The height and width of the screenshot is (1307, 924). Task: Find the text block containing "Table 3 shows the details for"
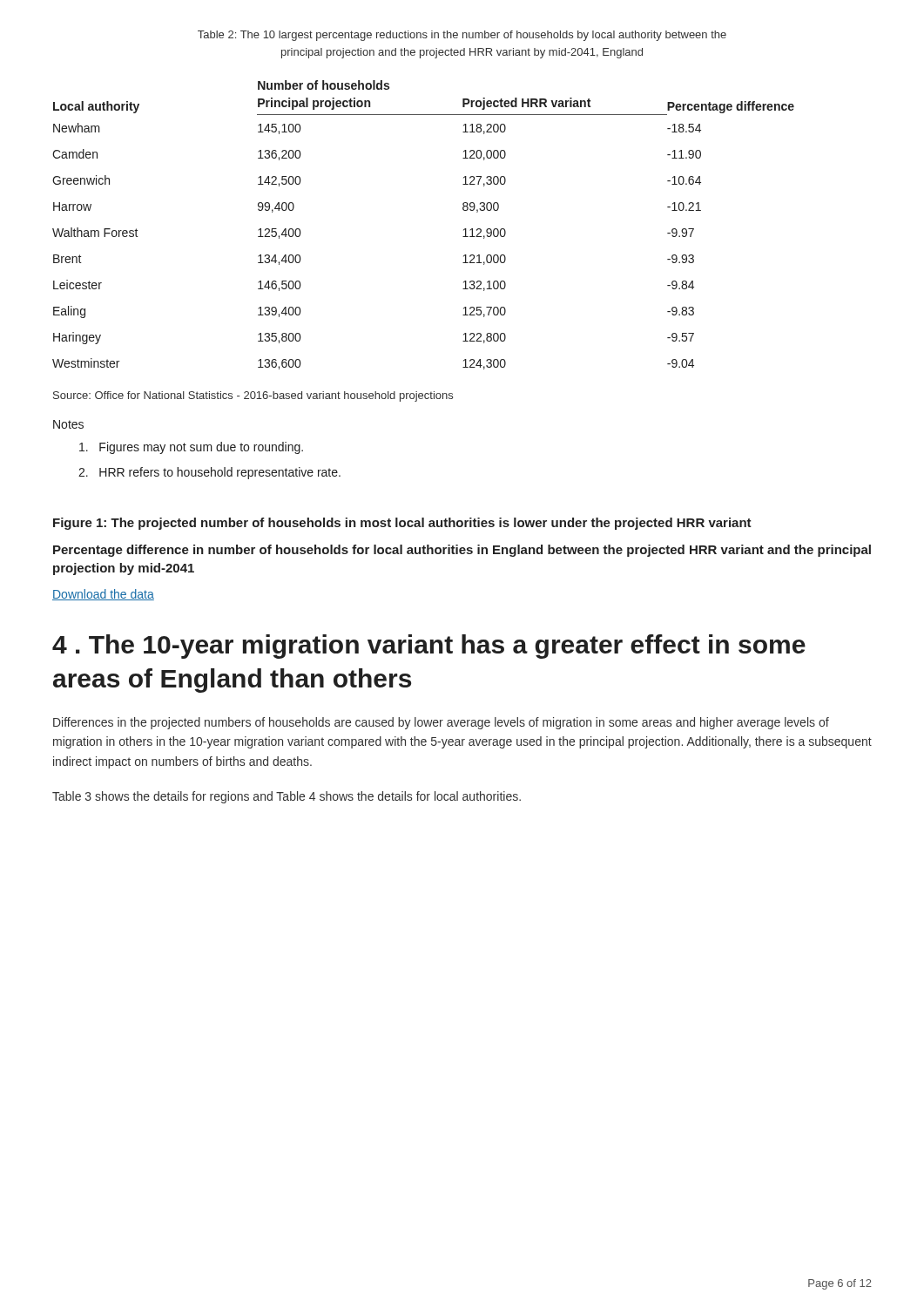point(287,797)
